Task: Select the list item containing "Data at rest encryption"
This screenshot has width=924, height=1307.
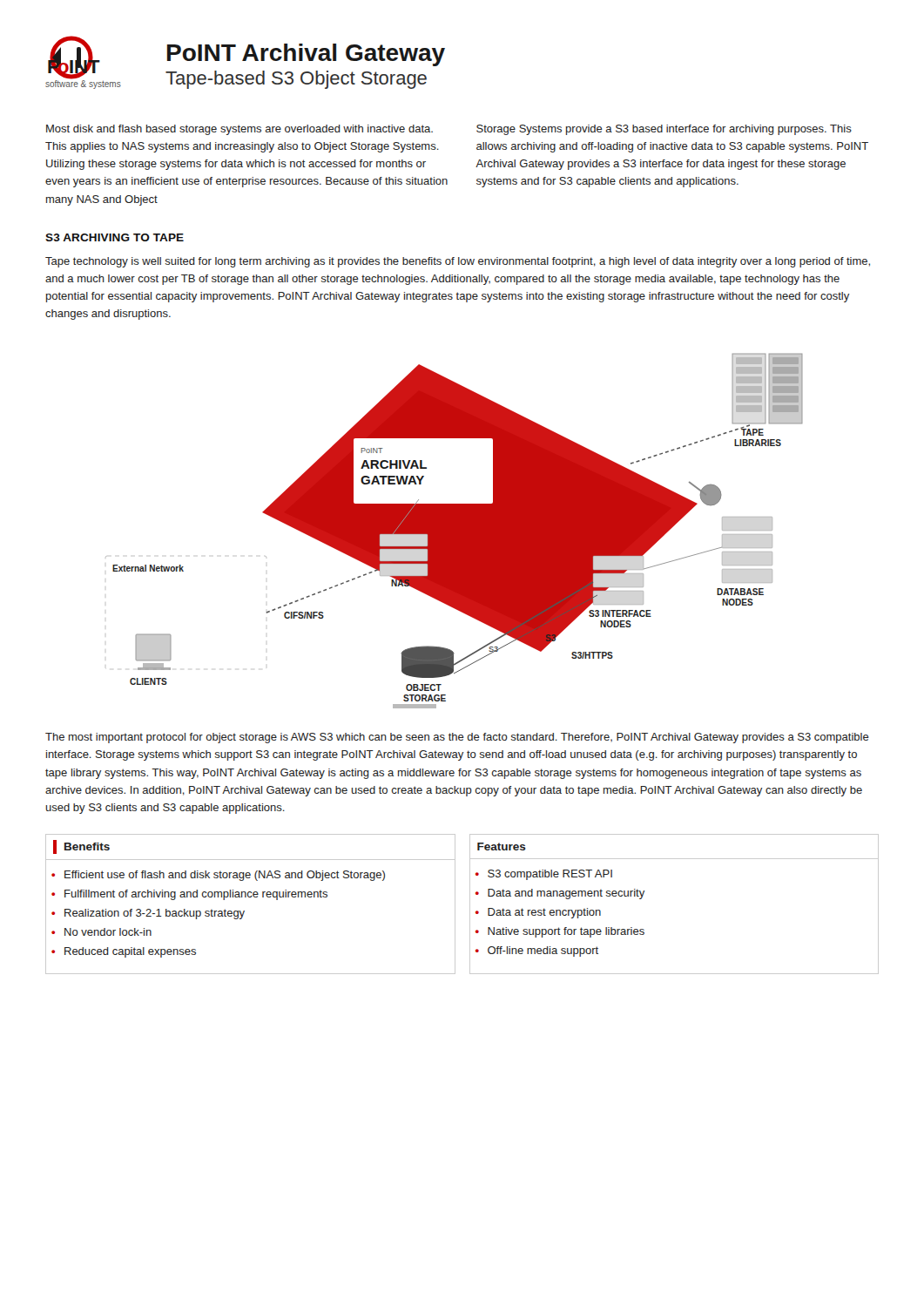Action: coord(544,912)
